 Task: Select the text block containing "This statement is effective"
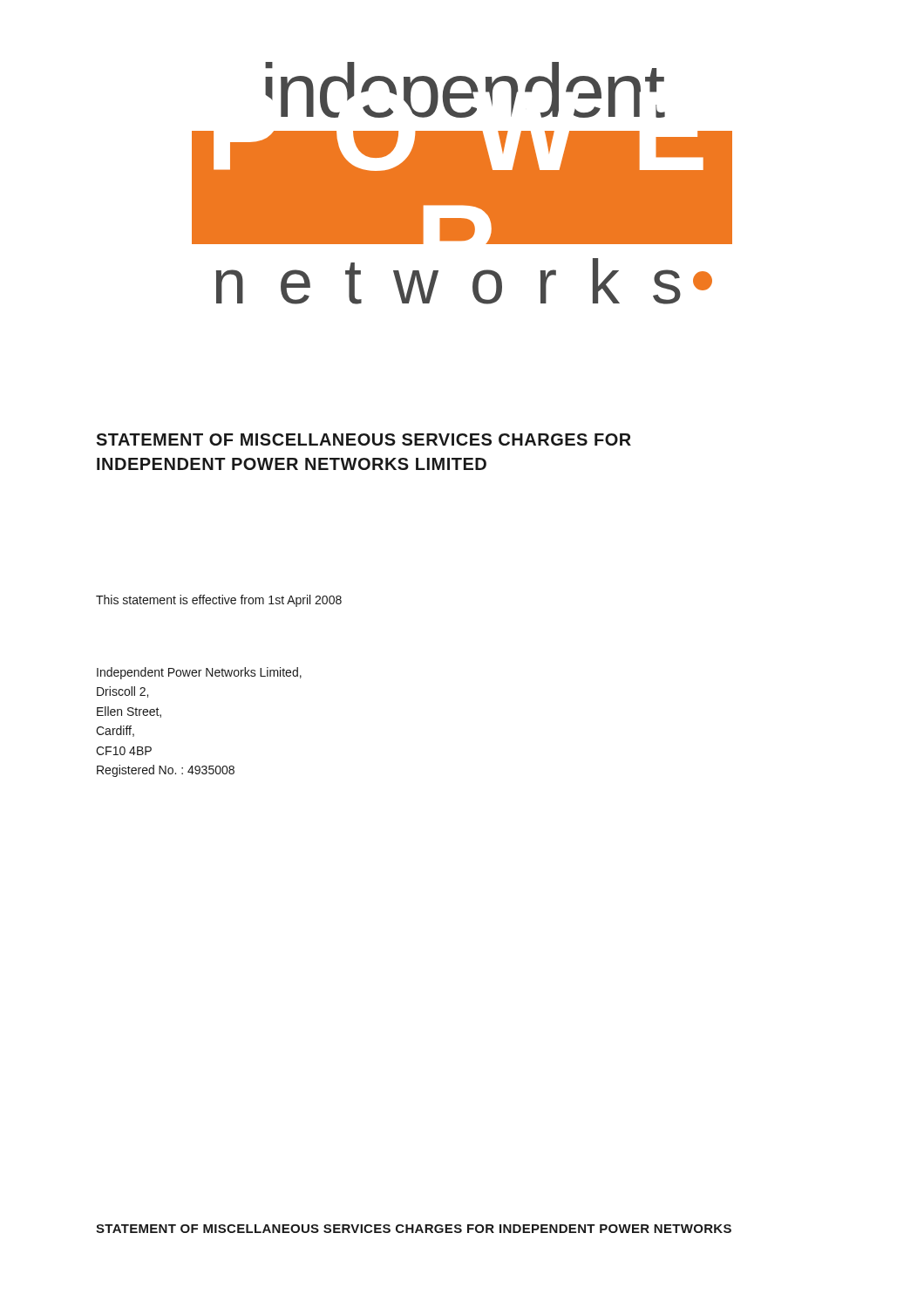[314, 600]
